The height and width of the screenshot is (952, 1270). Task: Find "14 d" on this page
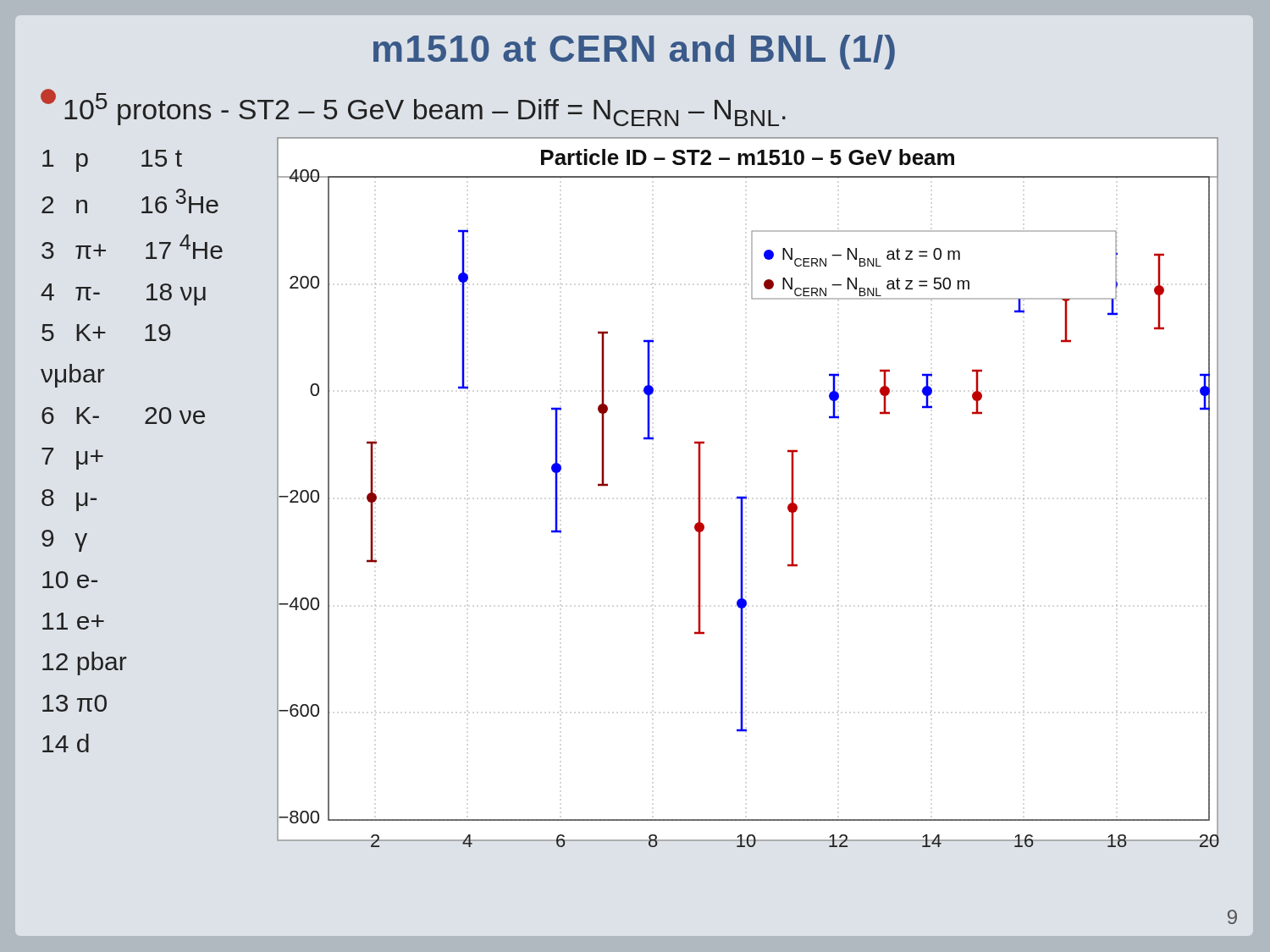(65, 744)
